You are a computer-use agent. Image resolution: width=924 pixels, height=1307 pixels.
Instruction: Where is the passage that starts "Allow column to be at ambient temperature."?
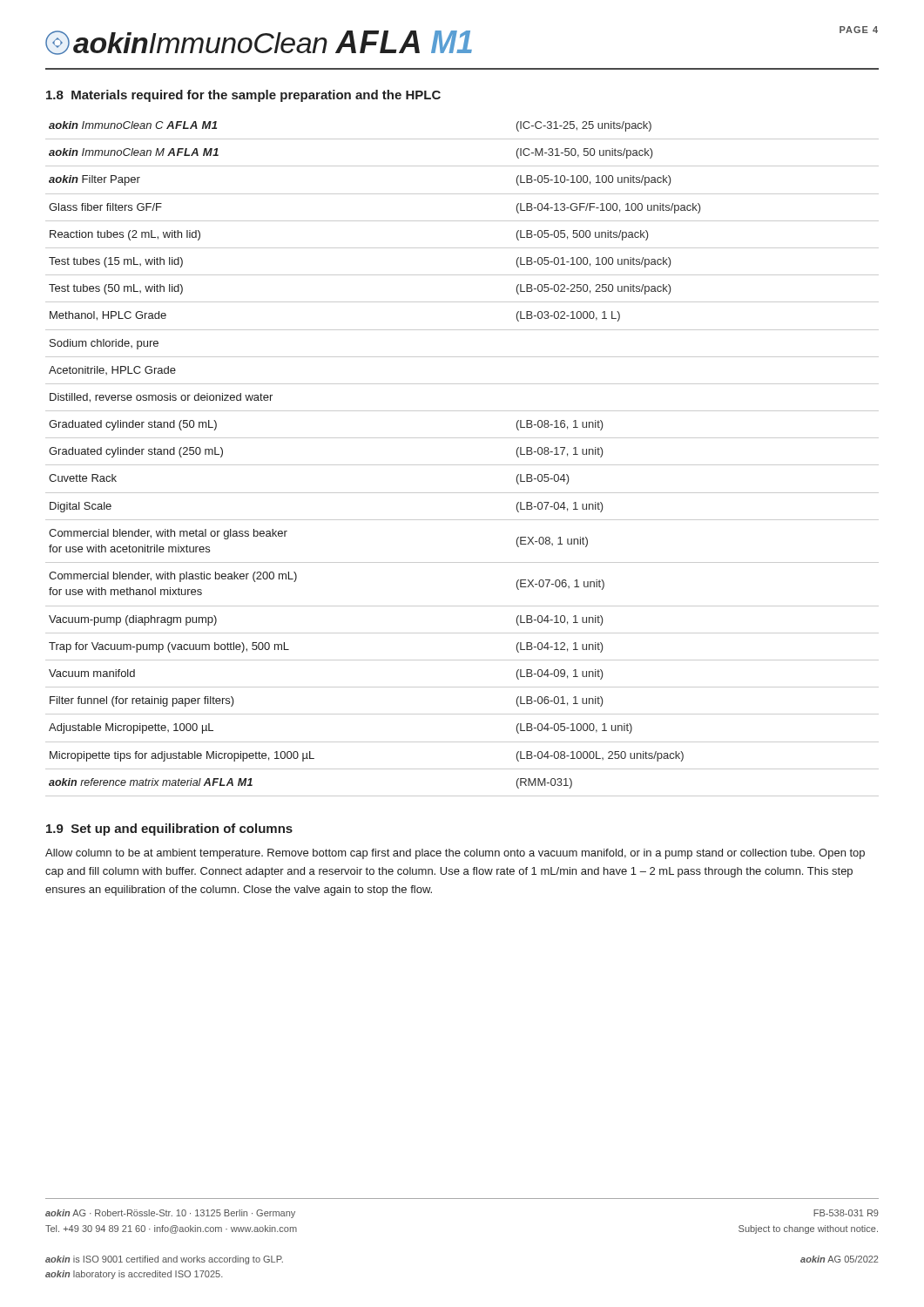455,871
